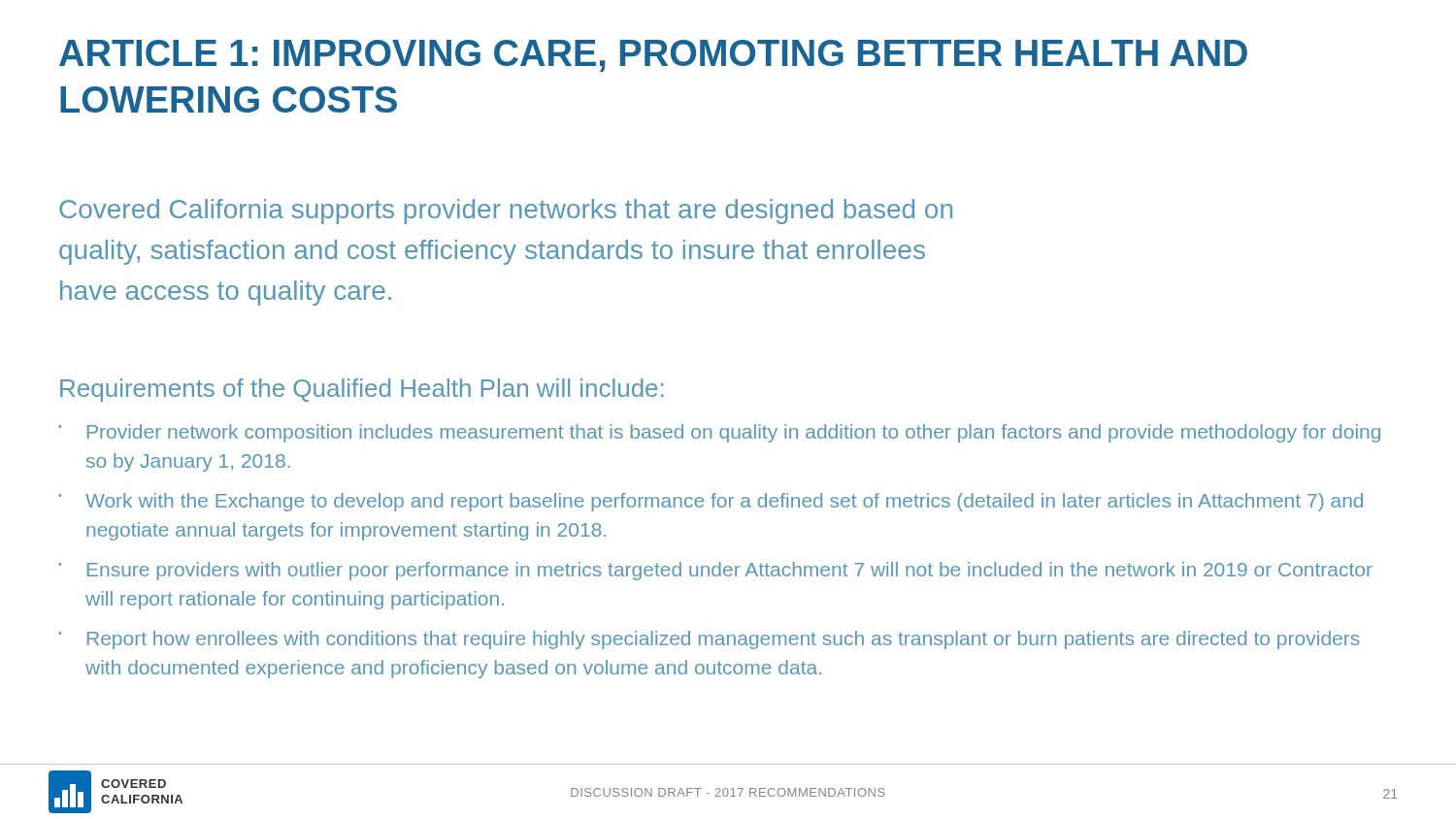Viewport: 1456px width, 819px height.
Task: Select the title
Action: tap(728, 77)
